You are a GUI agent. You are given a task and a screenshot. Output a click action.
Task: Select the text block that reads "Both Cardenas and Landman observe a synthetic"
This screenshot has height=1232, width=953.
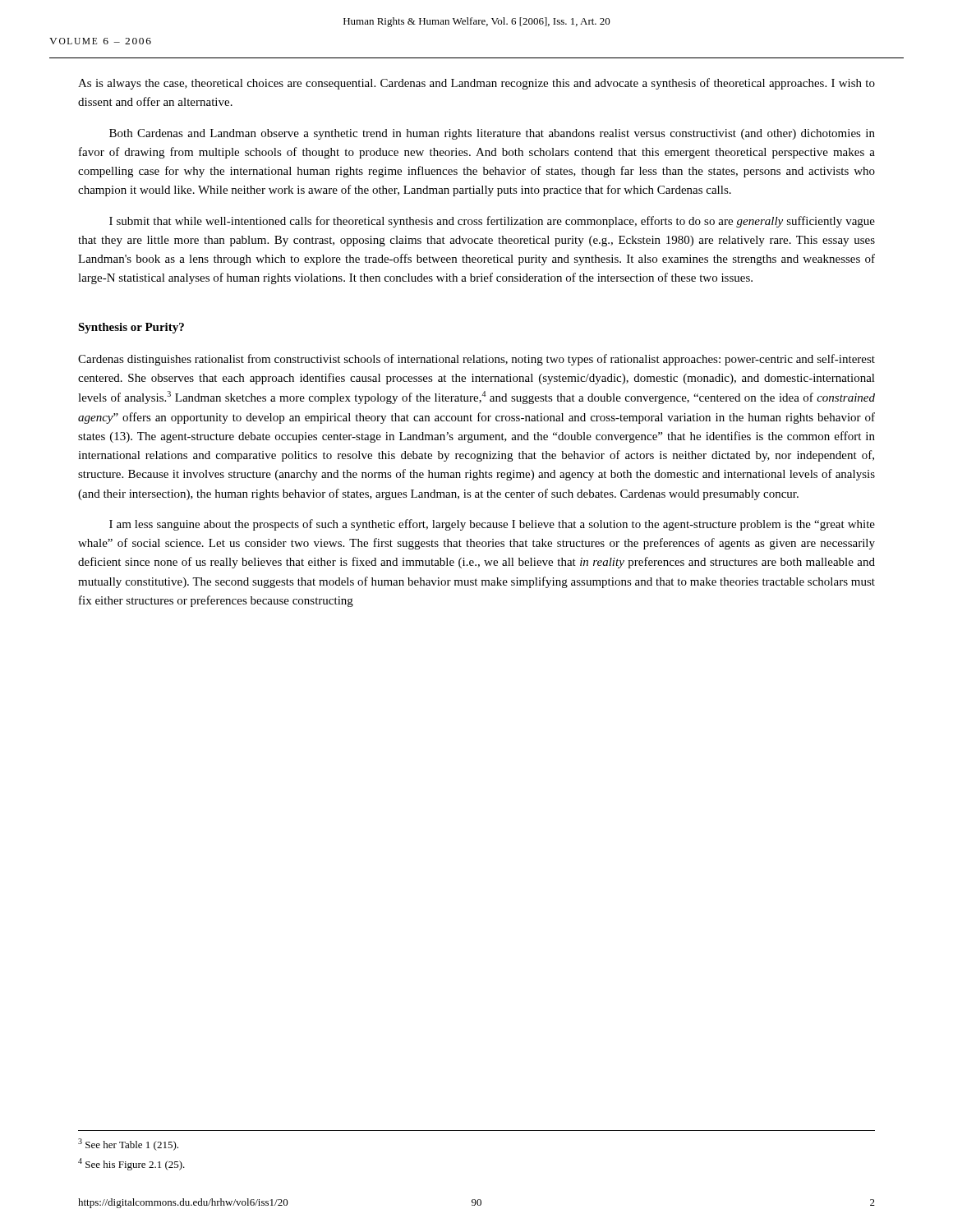tap(476, 161)
